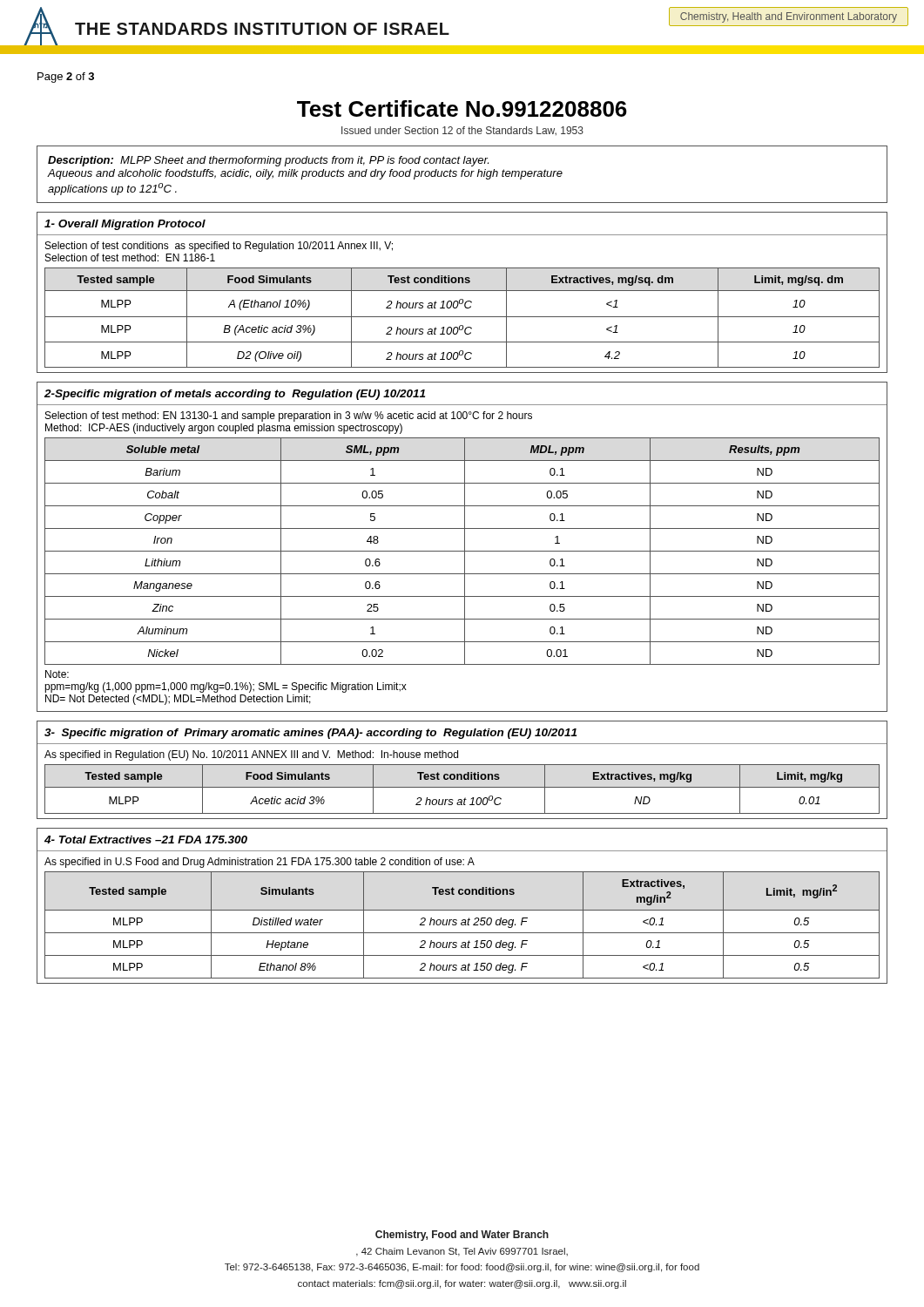Click the title
Image resolution: width=924 pixels, height=1307 pixels.
point(462,109)
